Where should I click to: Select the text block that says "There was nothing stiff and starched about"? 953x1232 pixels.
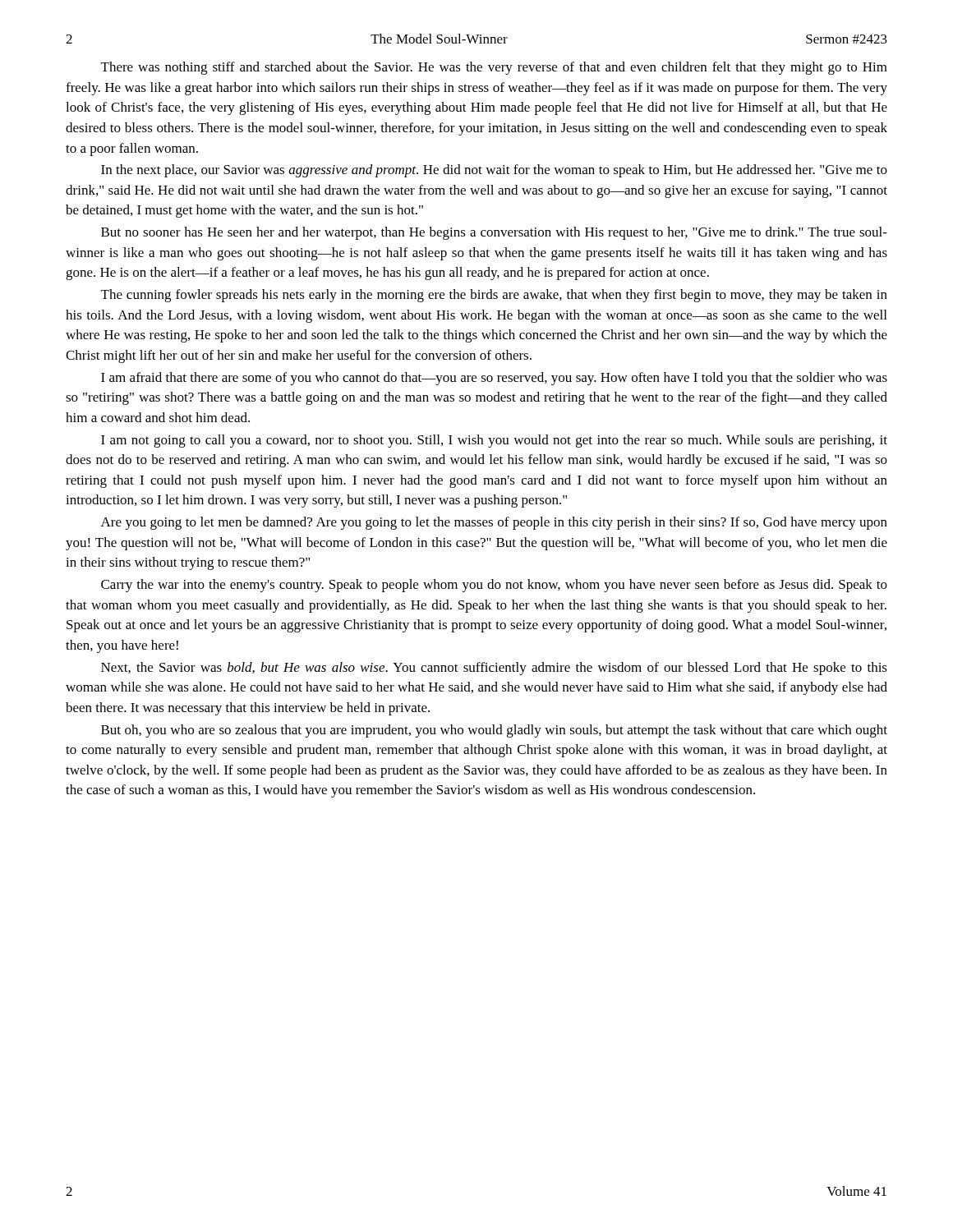coord(476,108)
